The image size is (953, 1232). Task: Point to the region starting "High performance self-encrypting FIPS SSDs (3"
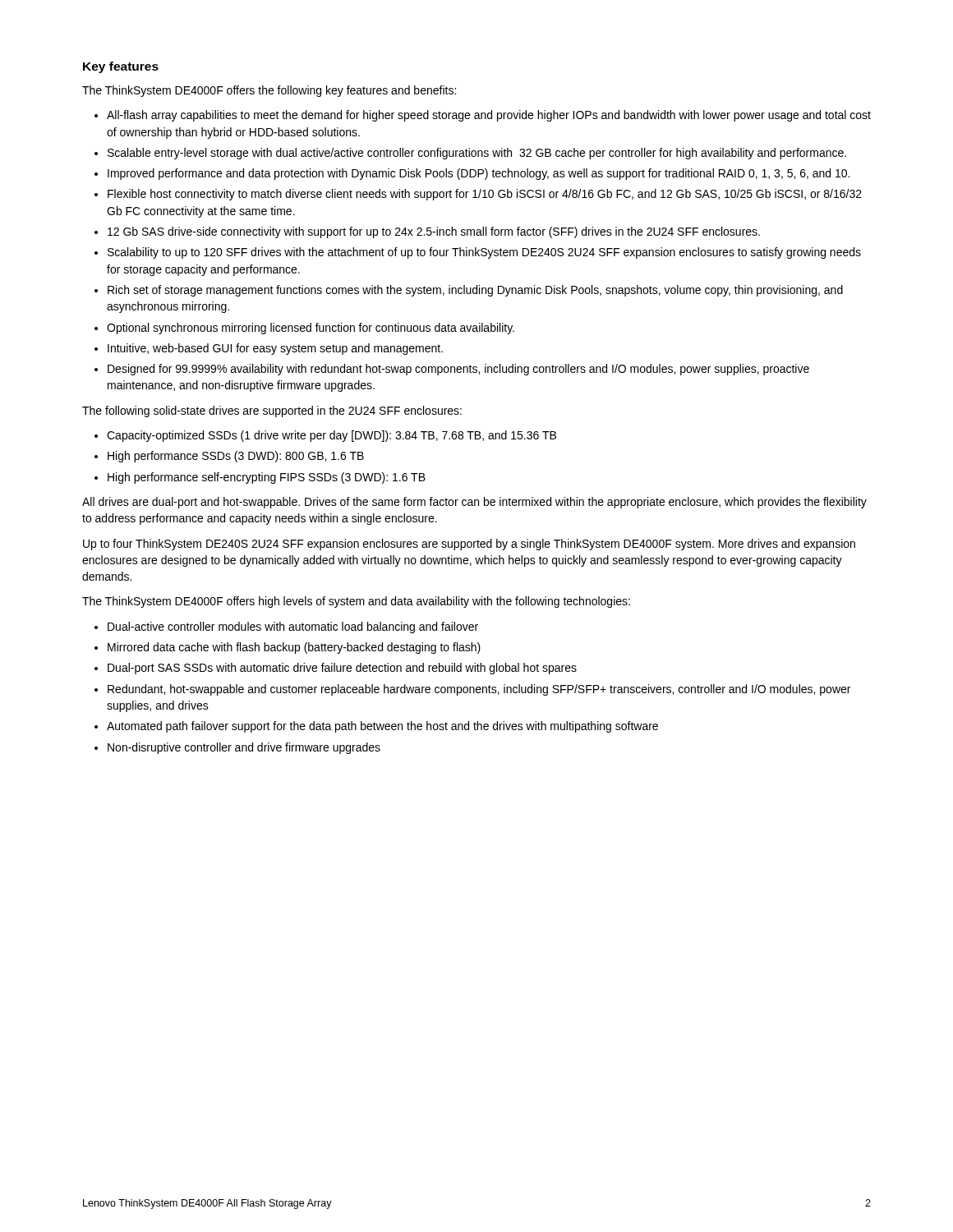(x=266, y=477)
